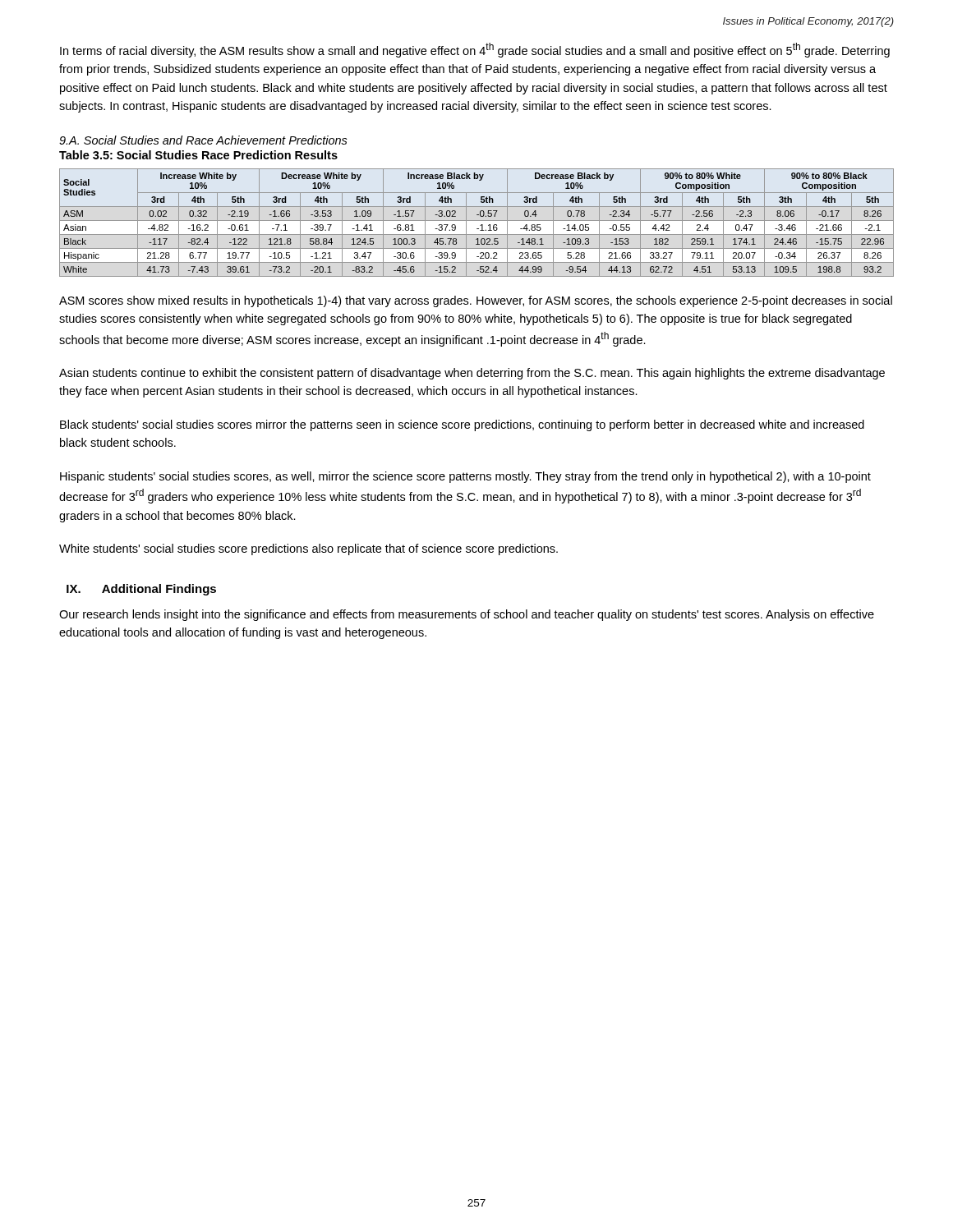Viewport: 953px width, 1232px height.
Task: Find the block on this page that starts "White students' social studies"
Action: tap(309, 549)
